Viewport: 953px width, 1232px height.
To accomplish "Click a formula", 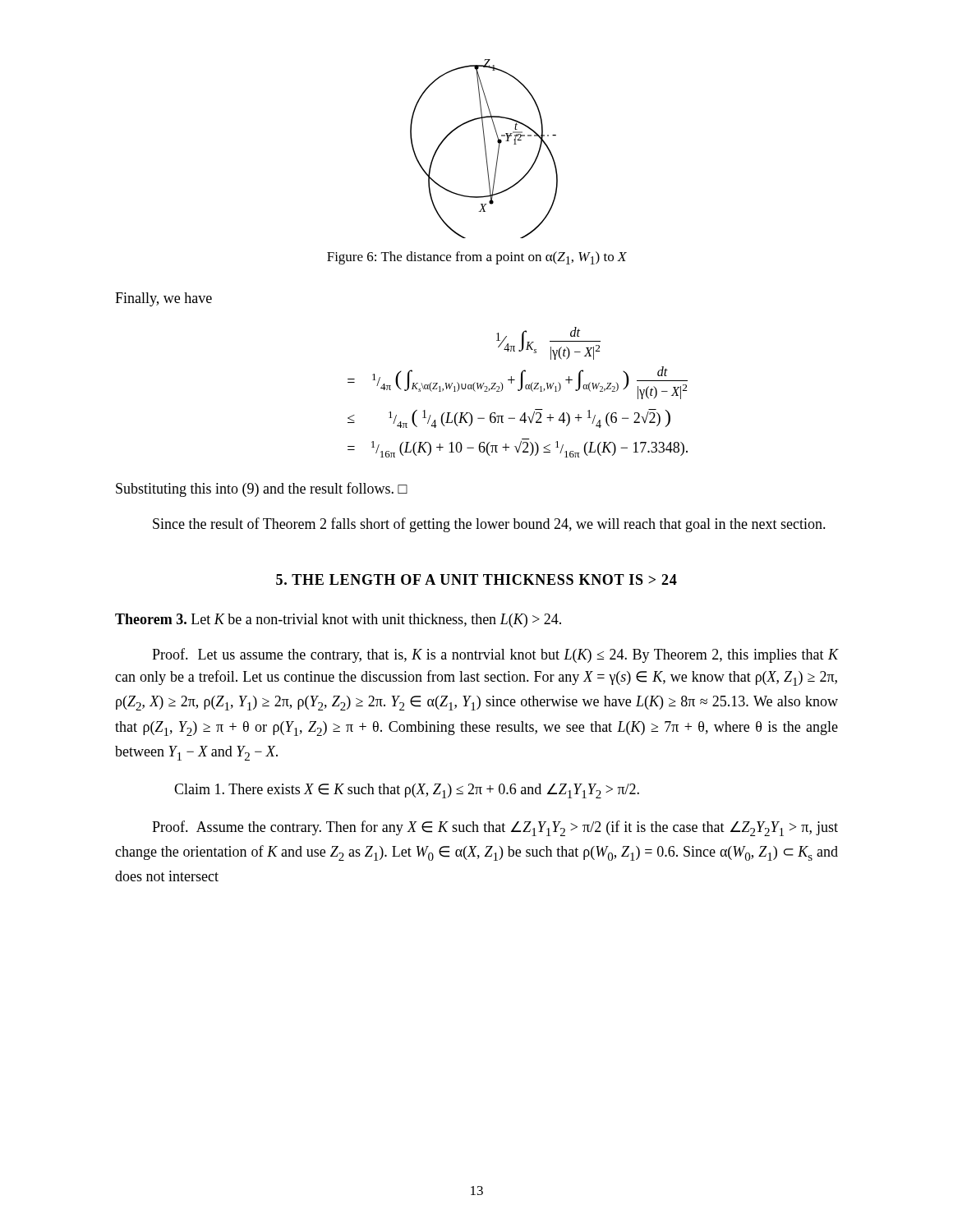I will coord(476,394).
